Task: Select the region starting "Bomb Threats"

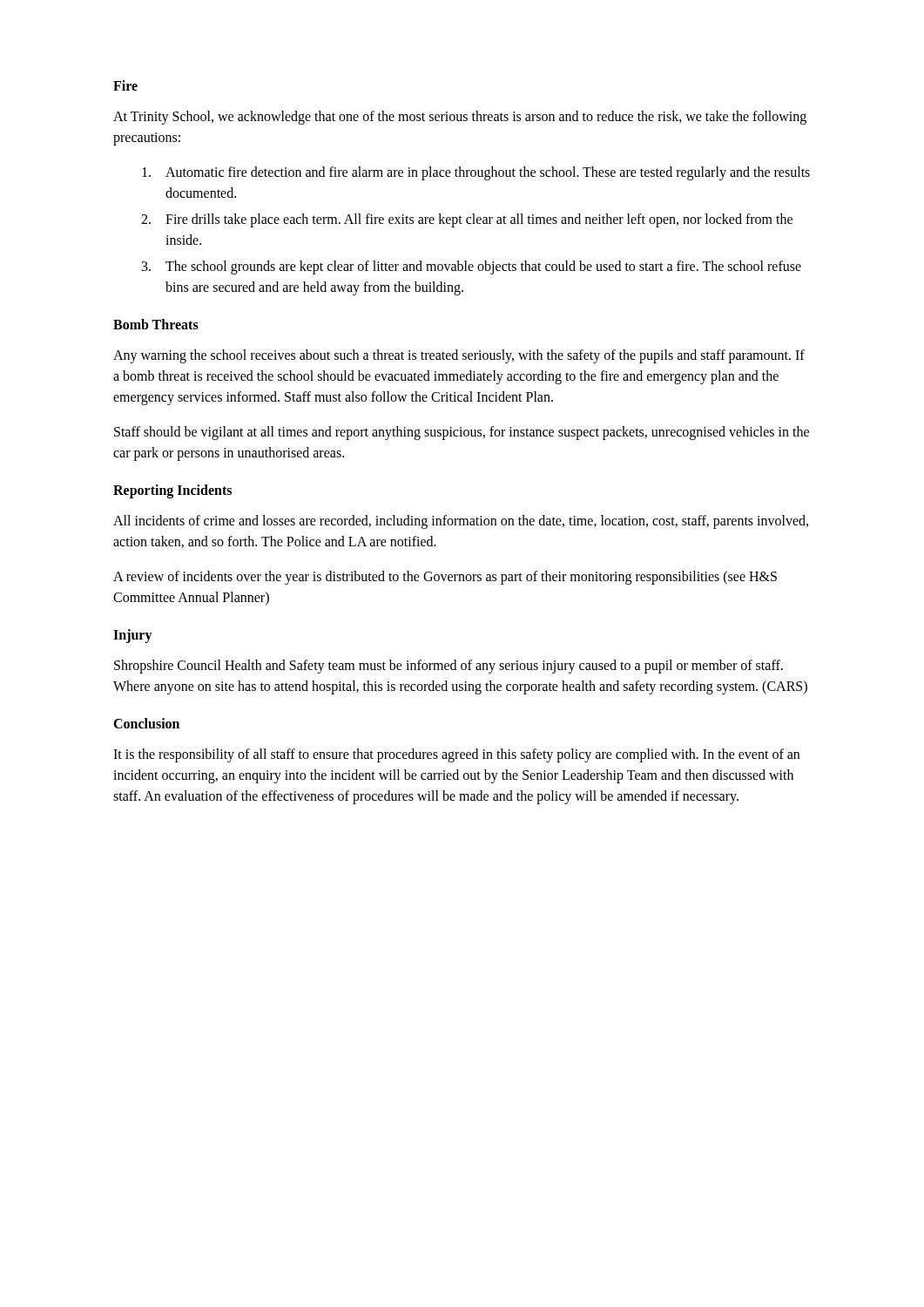Action: [x=156, y=325]
